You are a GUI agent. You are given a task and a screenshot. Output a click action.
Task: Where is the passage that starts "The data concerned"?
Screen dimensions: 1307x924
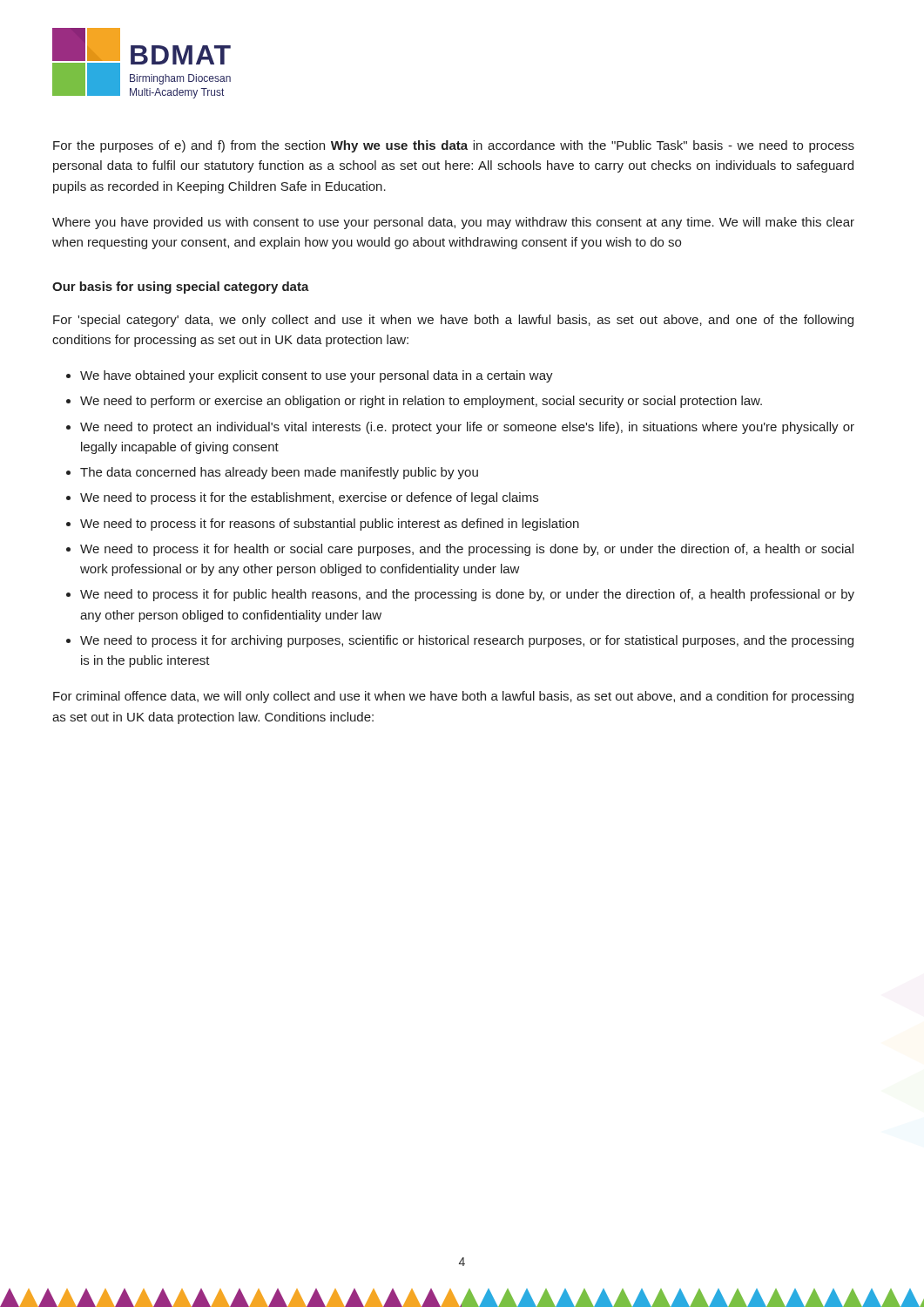279,472
